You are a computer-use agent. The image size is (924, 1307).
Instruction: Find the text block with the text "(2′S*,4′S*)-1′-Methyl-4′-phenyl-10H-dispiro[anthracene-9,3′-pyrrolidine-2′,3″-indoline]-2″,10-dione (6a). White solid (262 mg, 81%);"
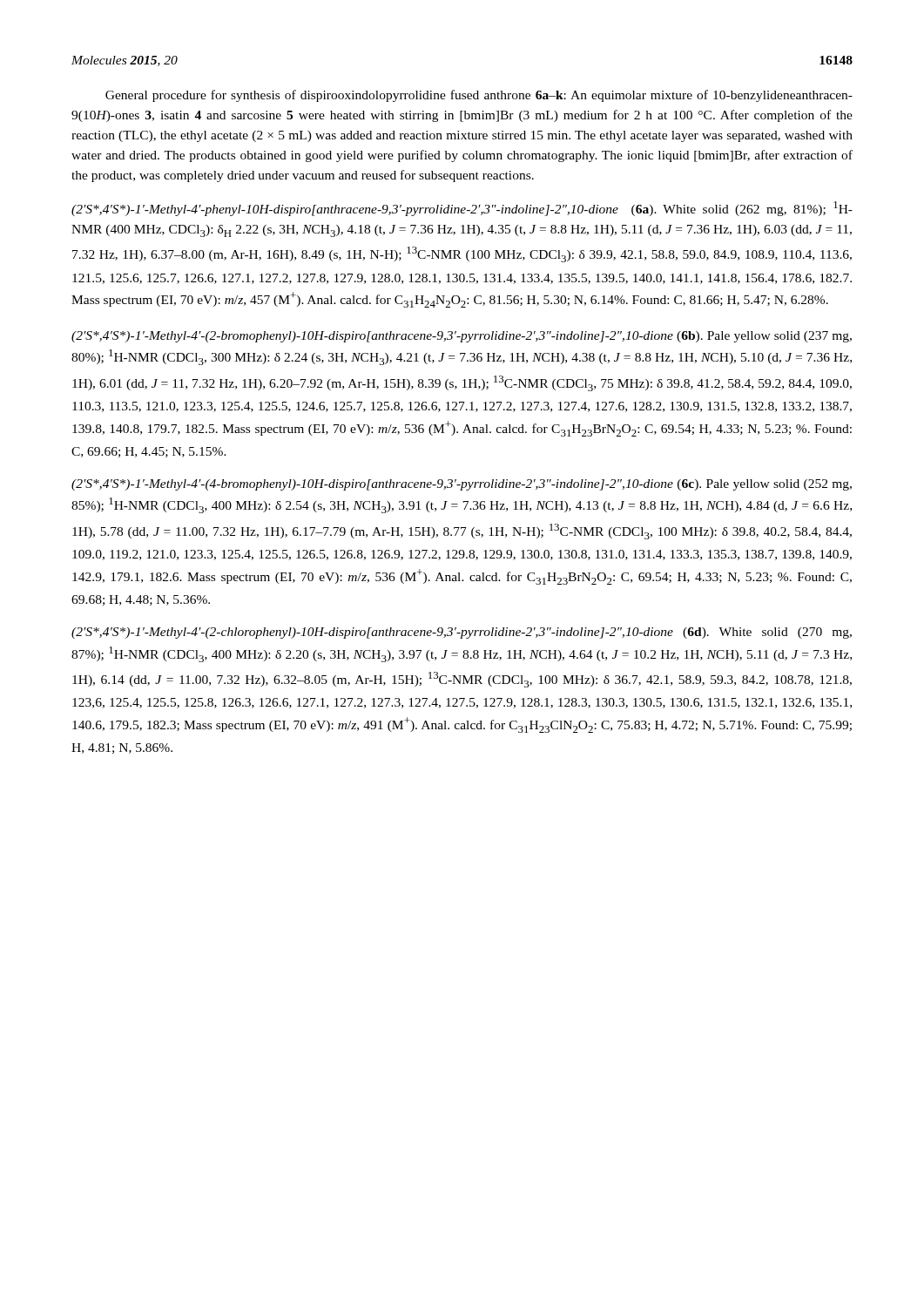point(462,254)
